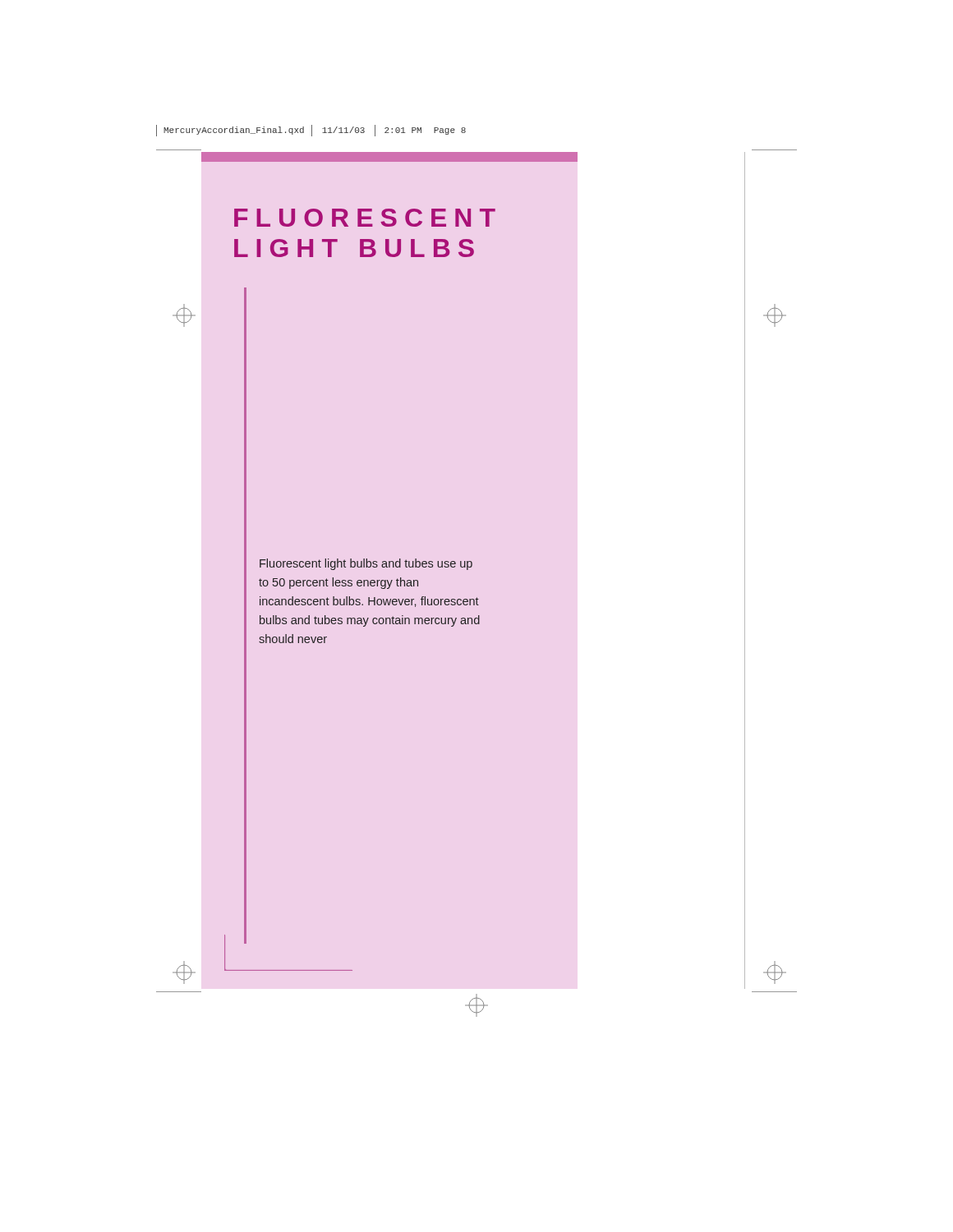Image resolution: width=953 pixels, height=1232 pixels.
Task: Click on the element starting "Fluorescent light bulbs and"
Action: [369, 601]
